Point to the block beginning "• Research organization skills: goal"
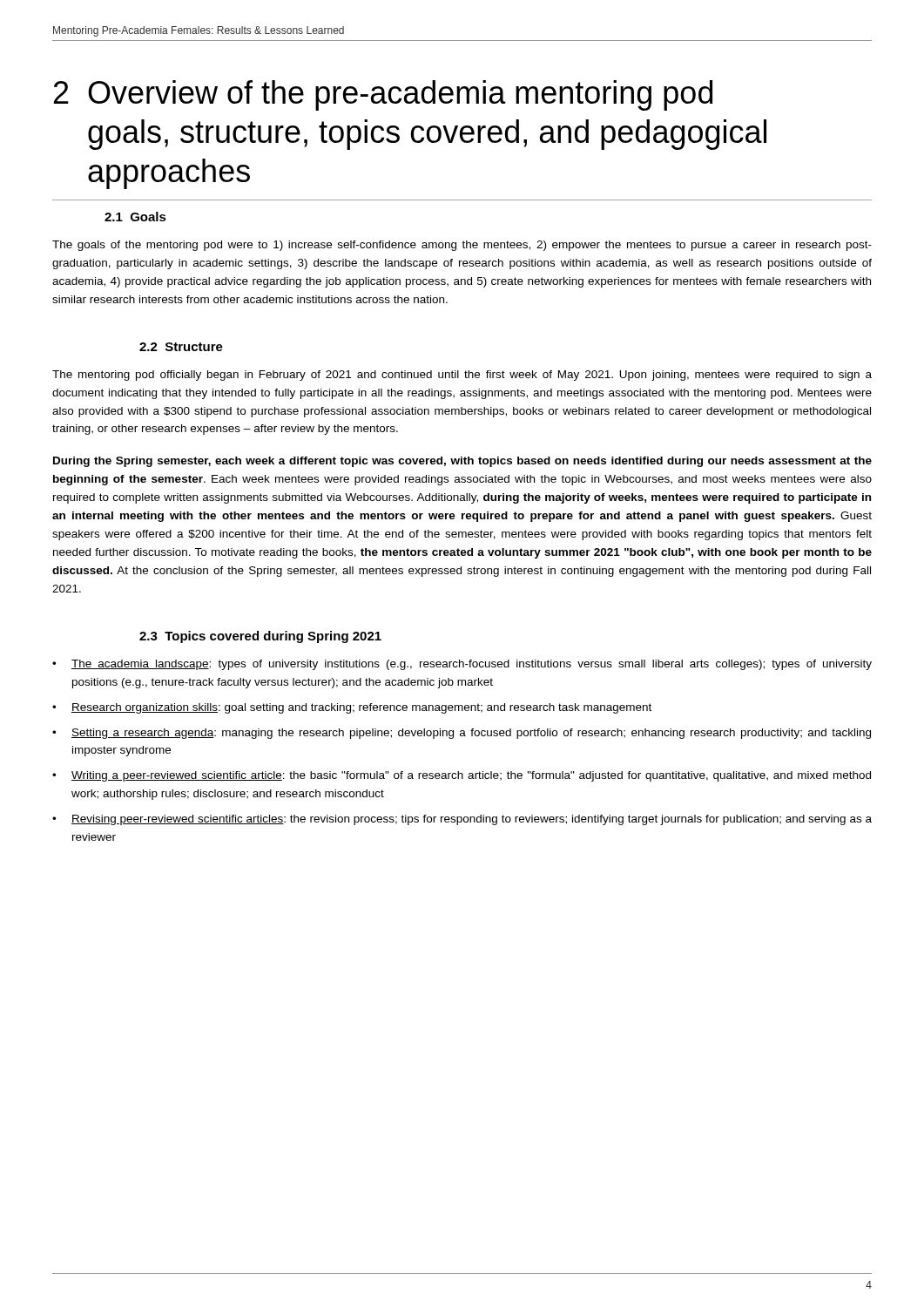This screenshot has width=924, height=1307. pyautogui.click(x=462, y=708)
